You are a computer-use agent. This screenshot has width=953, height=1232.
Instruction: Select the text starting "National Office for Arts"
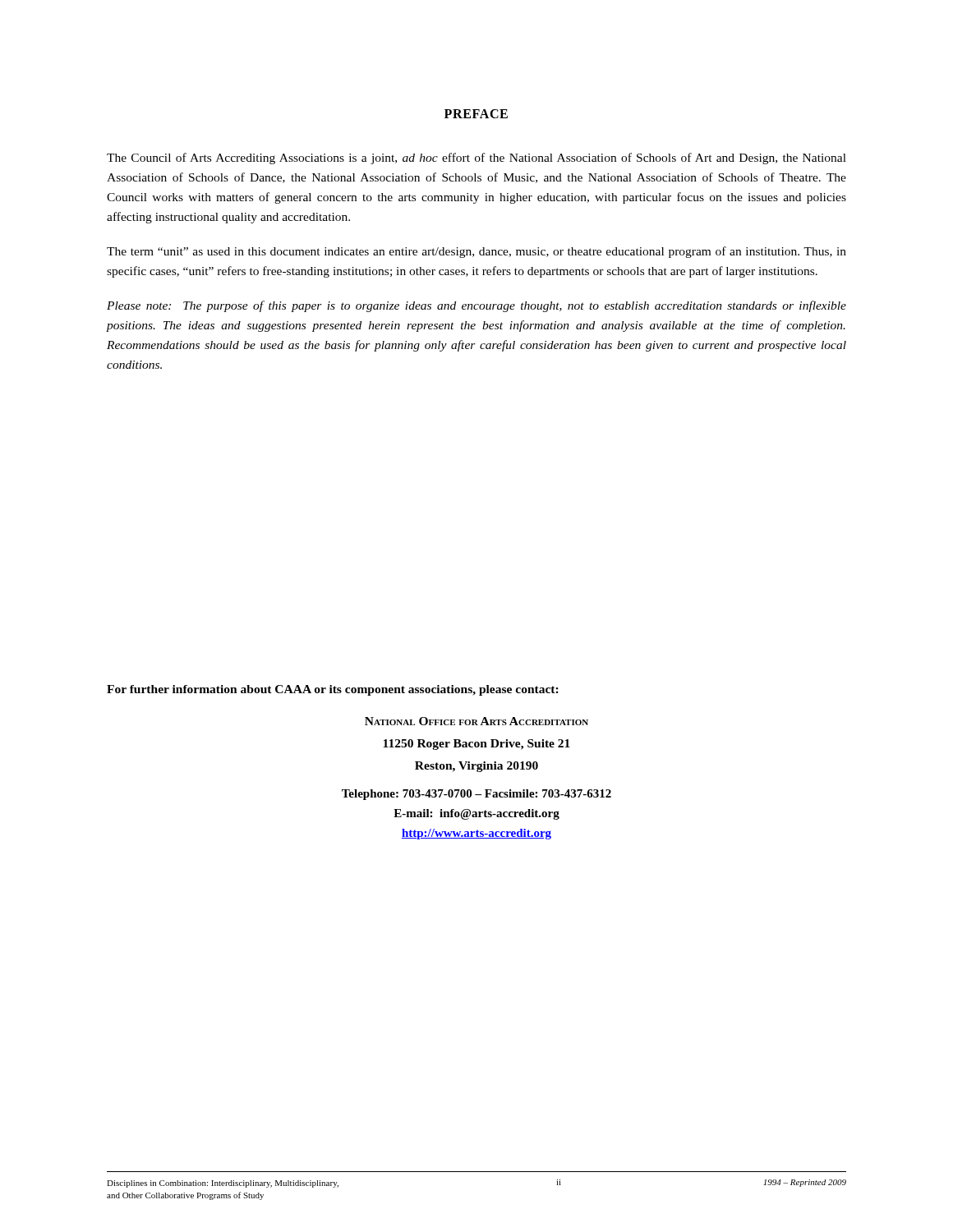pos(476,777)
